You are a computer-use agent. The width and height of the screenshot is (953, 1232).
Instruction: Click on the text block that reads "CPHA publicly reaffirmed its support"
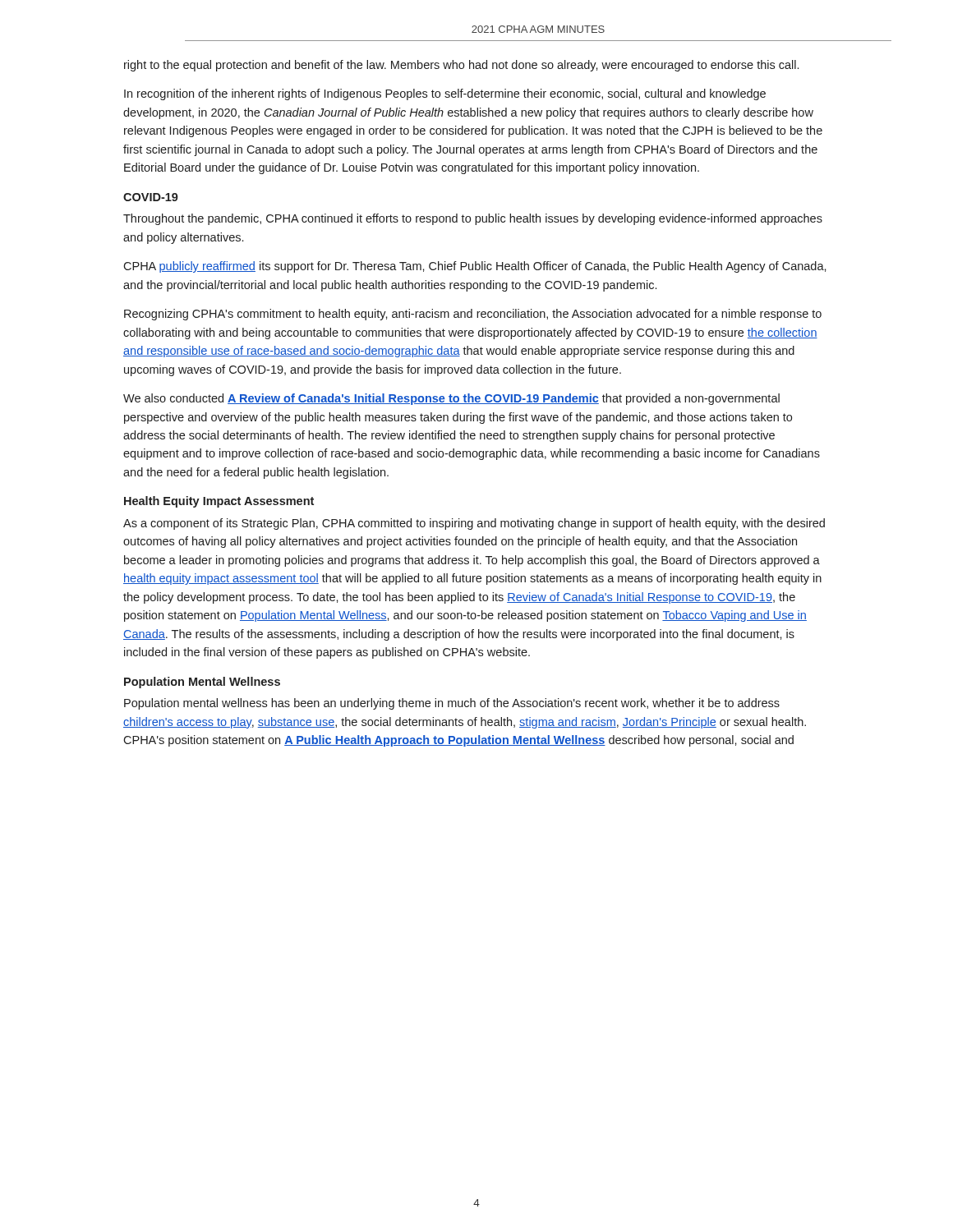(476, 276)
